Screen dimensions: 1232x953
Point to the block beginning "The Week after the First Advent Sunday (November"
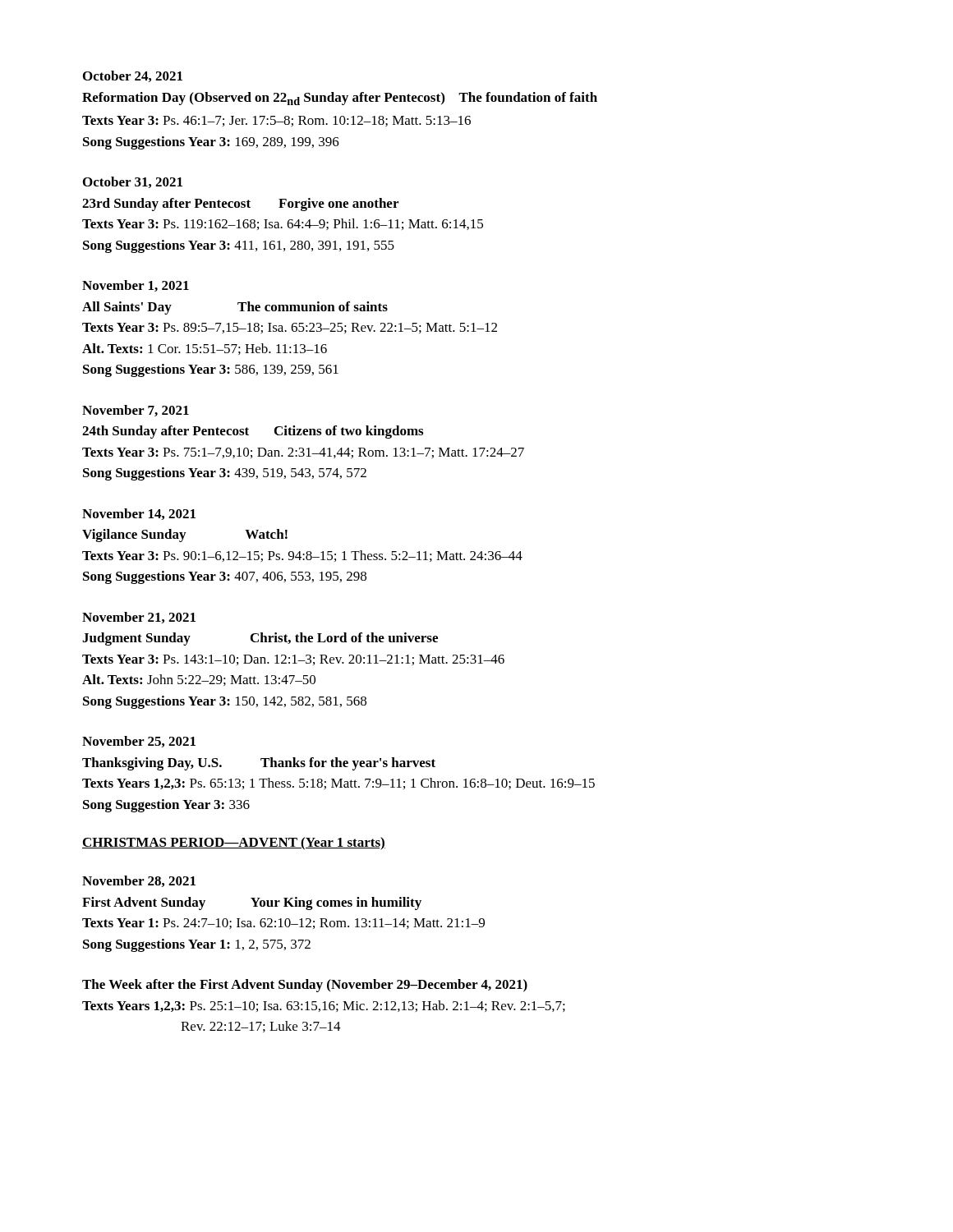coord(476,1006)
